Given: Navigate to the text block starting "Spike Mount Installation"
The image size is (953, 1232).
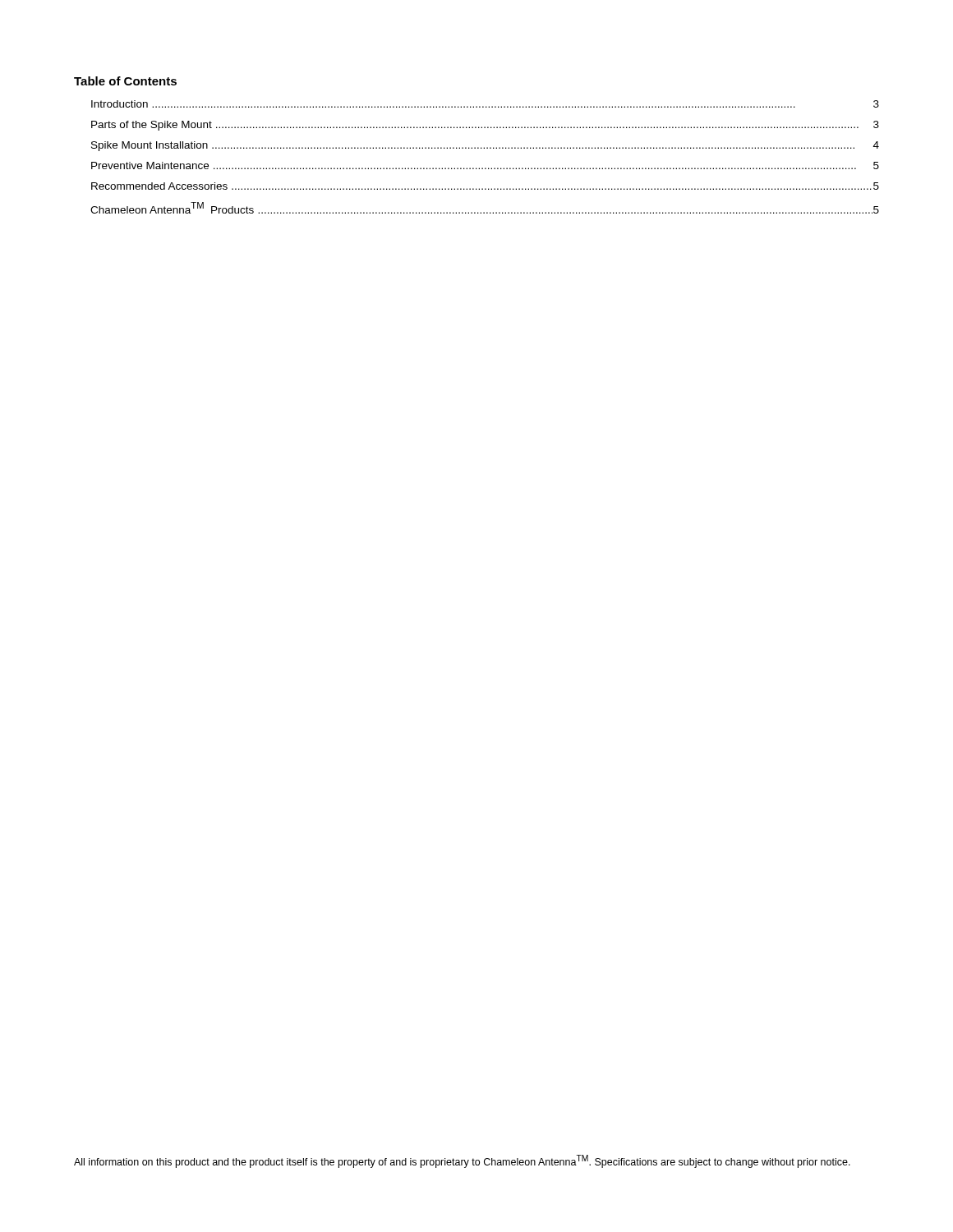Looking at the screenshot, I should click(x=476, y=145).
